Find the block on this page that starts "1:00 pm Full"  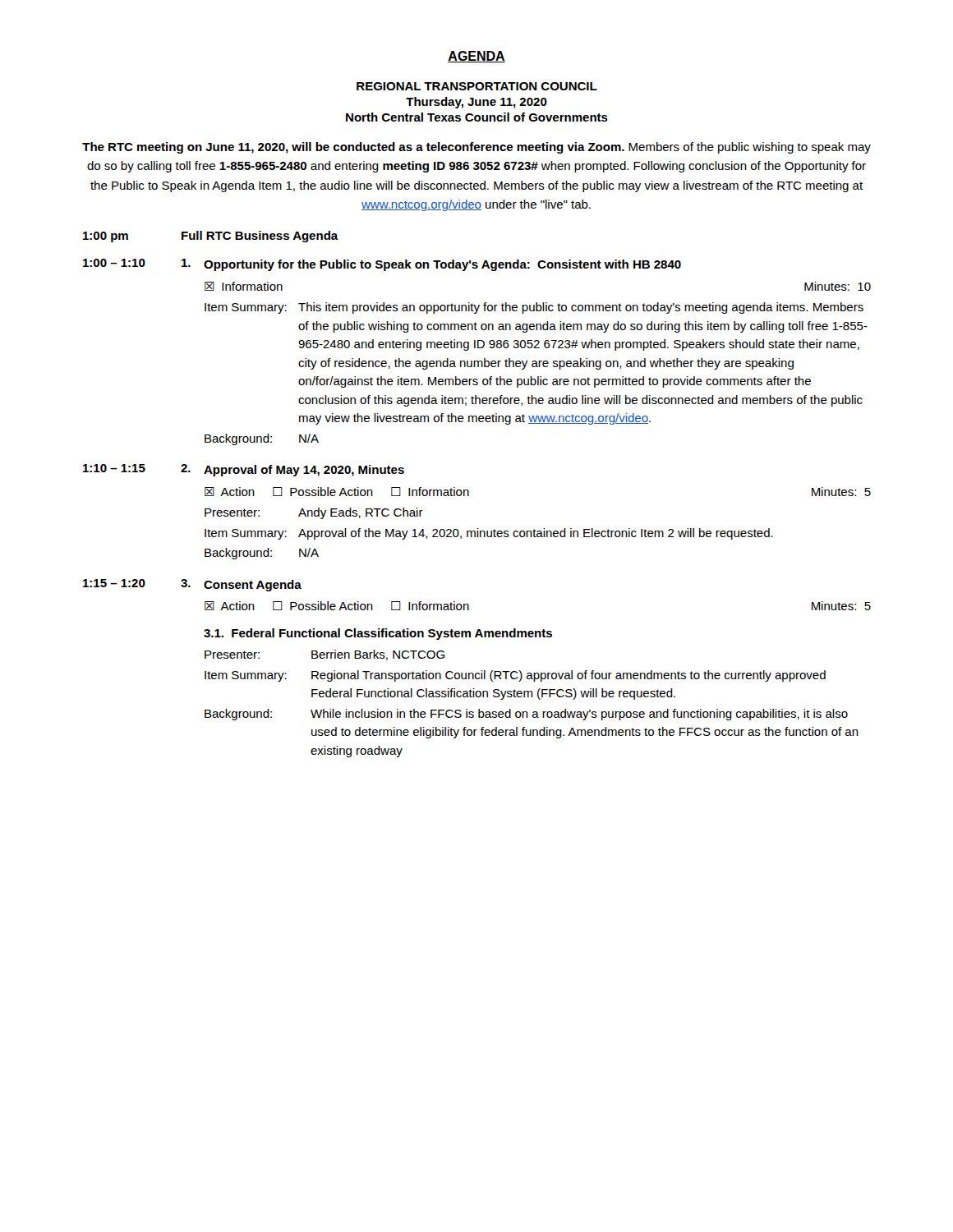pos(210,235)
